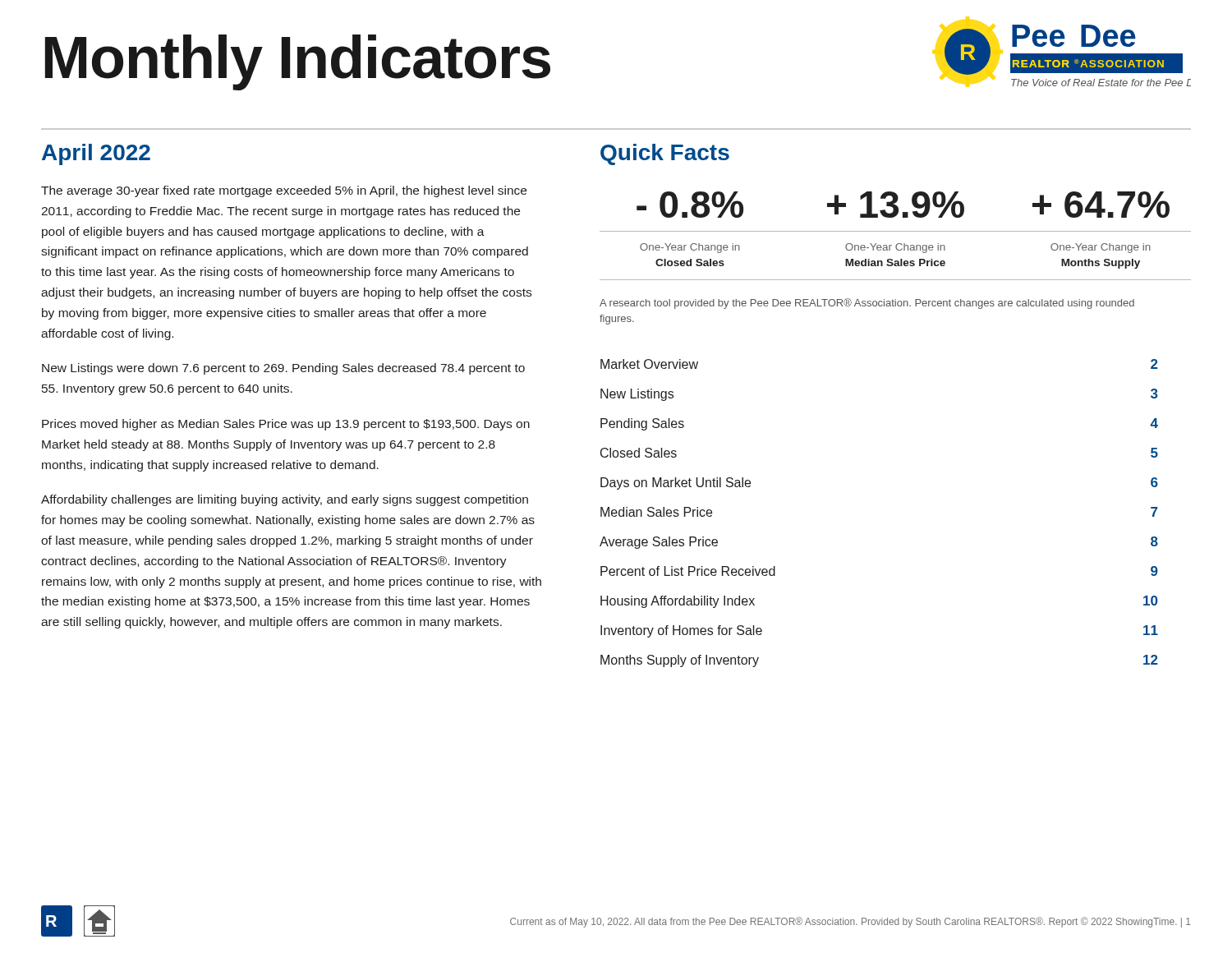Locate the text block containing "The average 30-year fixed rate mortgage"

(292, 262)
